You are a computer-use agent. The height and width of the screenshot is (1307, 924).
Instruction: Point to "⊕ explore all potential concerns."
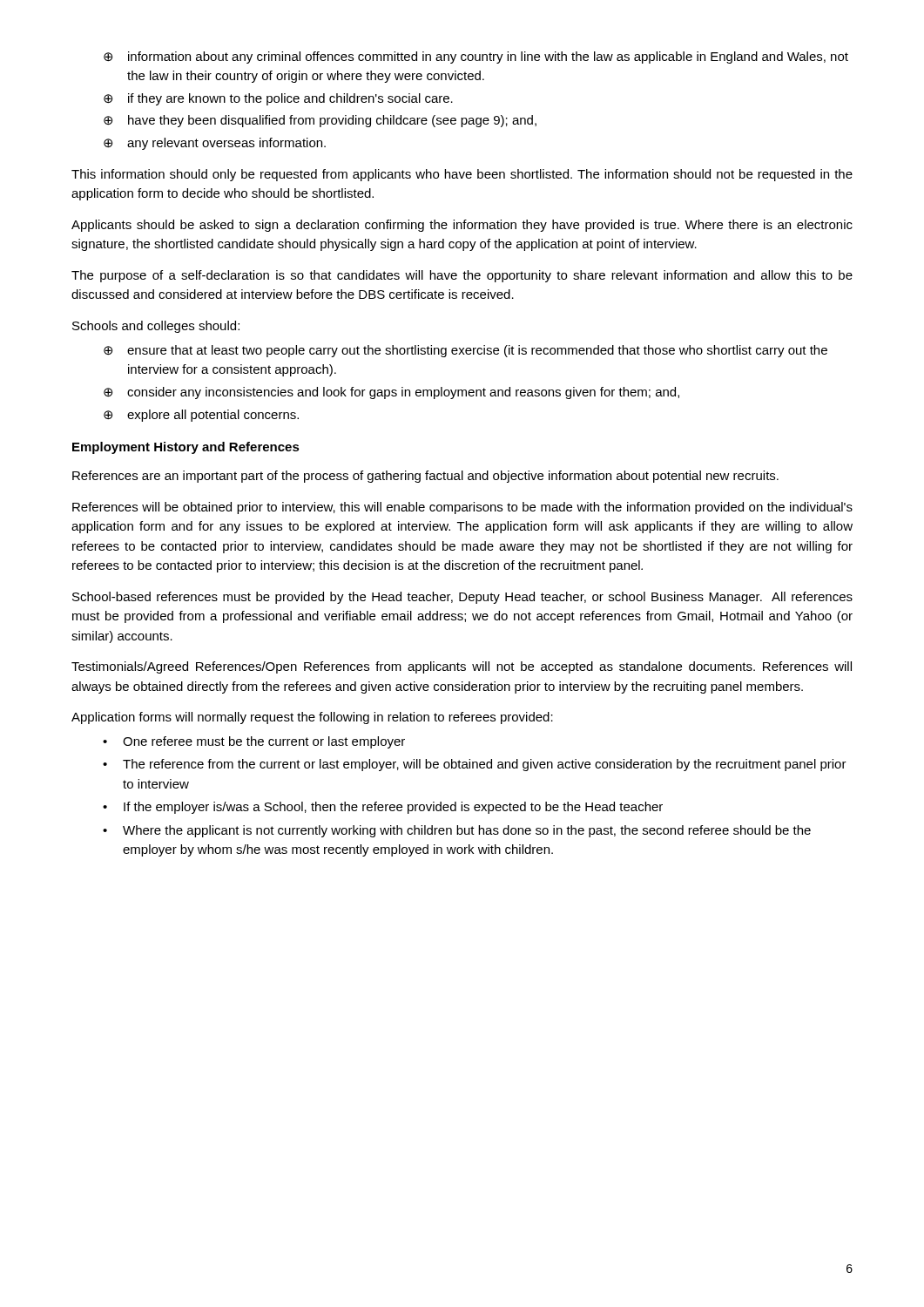(201, 416)
